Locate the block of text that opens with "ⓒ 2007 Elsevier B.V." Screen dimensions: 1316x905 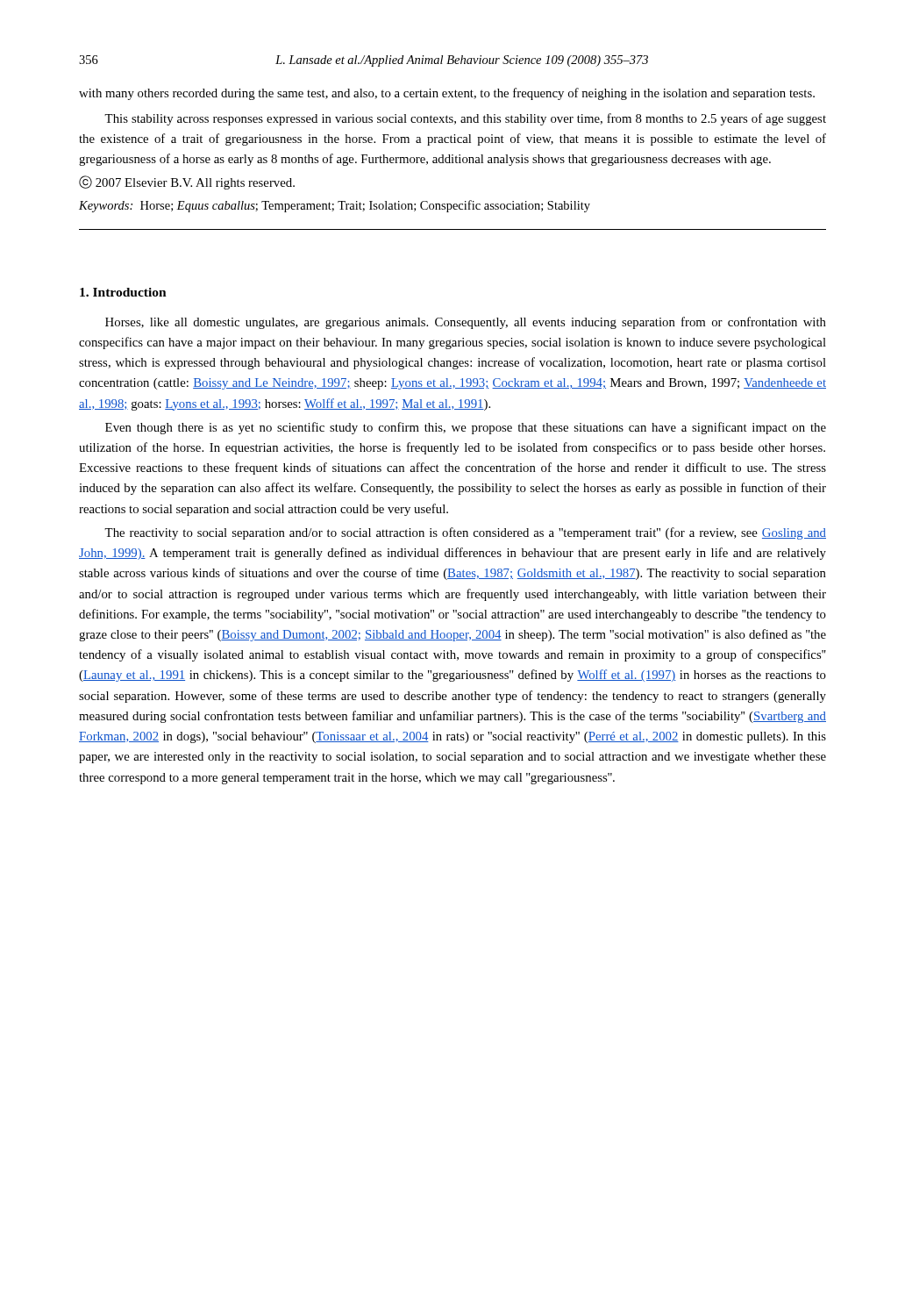pyautogui.click(x=187, y=182)
